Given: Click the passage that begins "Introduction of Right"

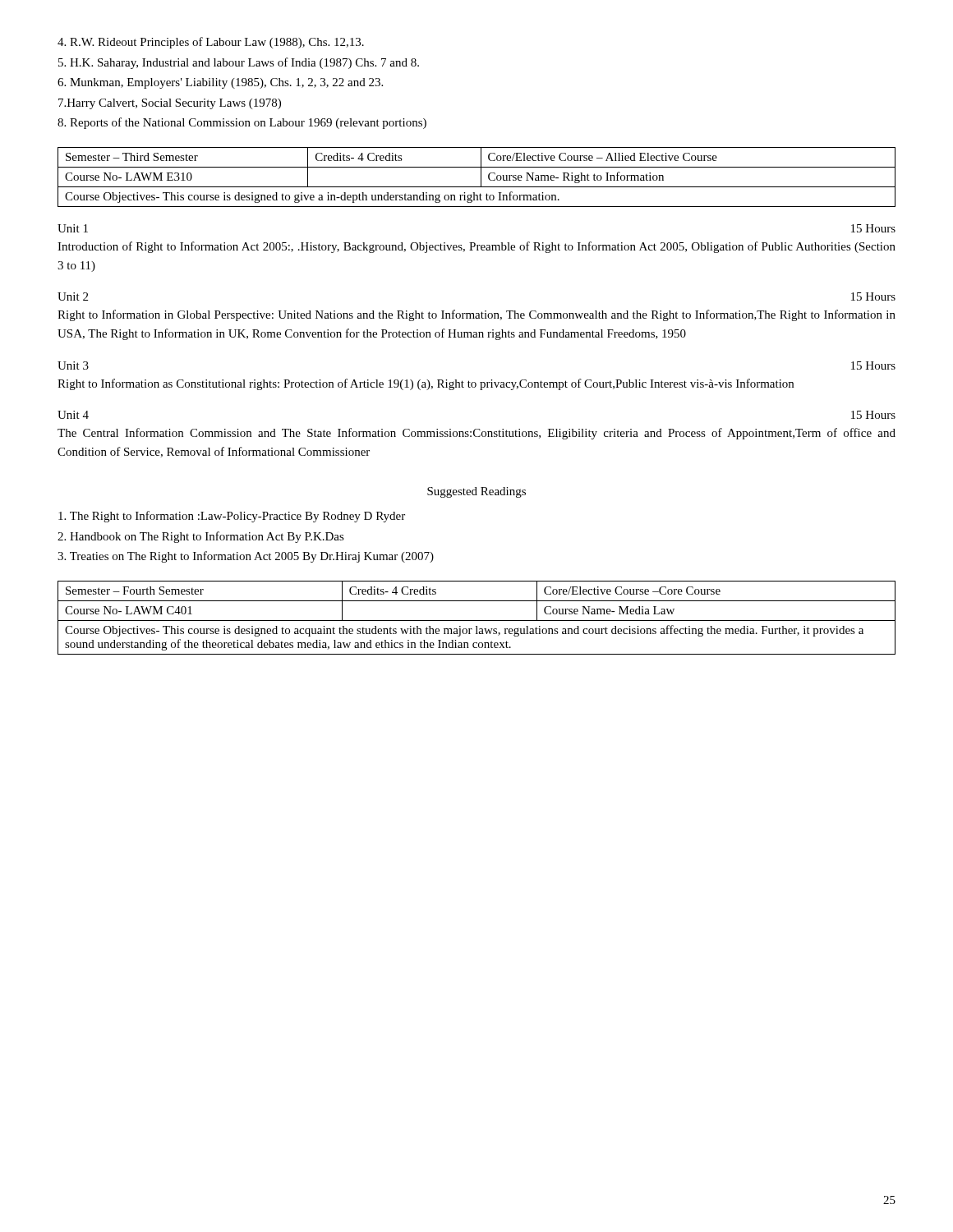Looking at the screenshot, I should coord(476,256).
